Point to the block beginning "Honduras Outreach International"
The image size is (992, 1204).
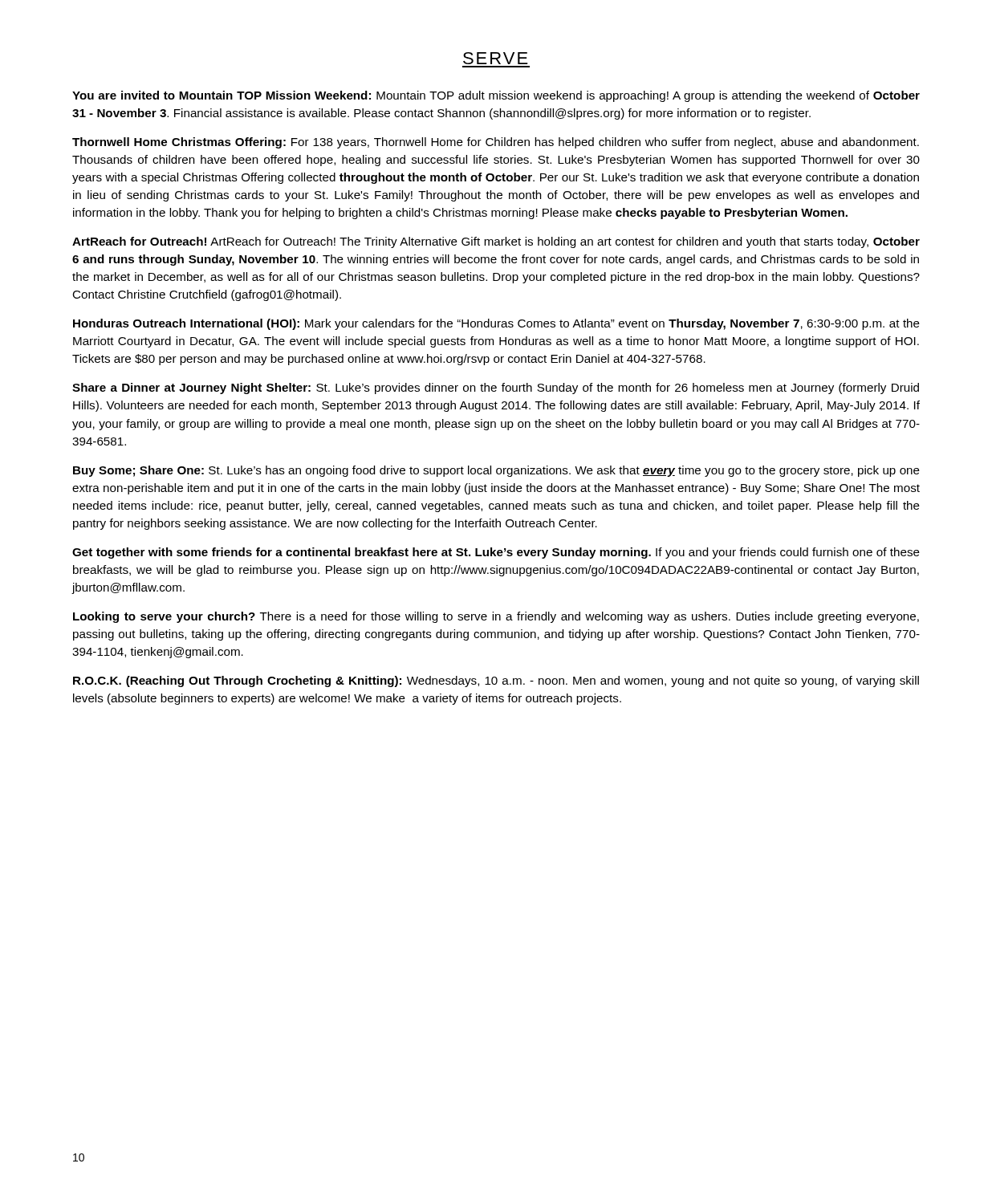pos(496,341)
